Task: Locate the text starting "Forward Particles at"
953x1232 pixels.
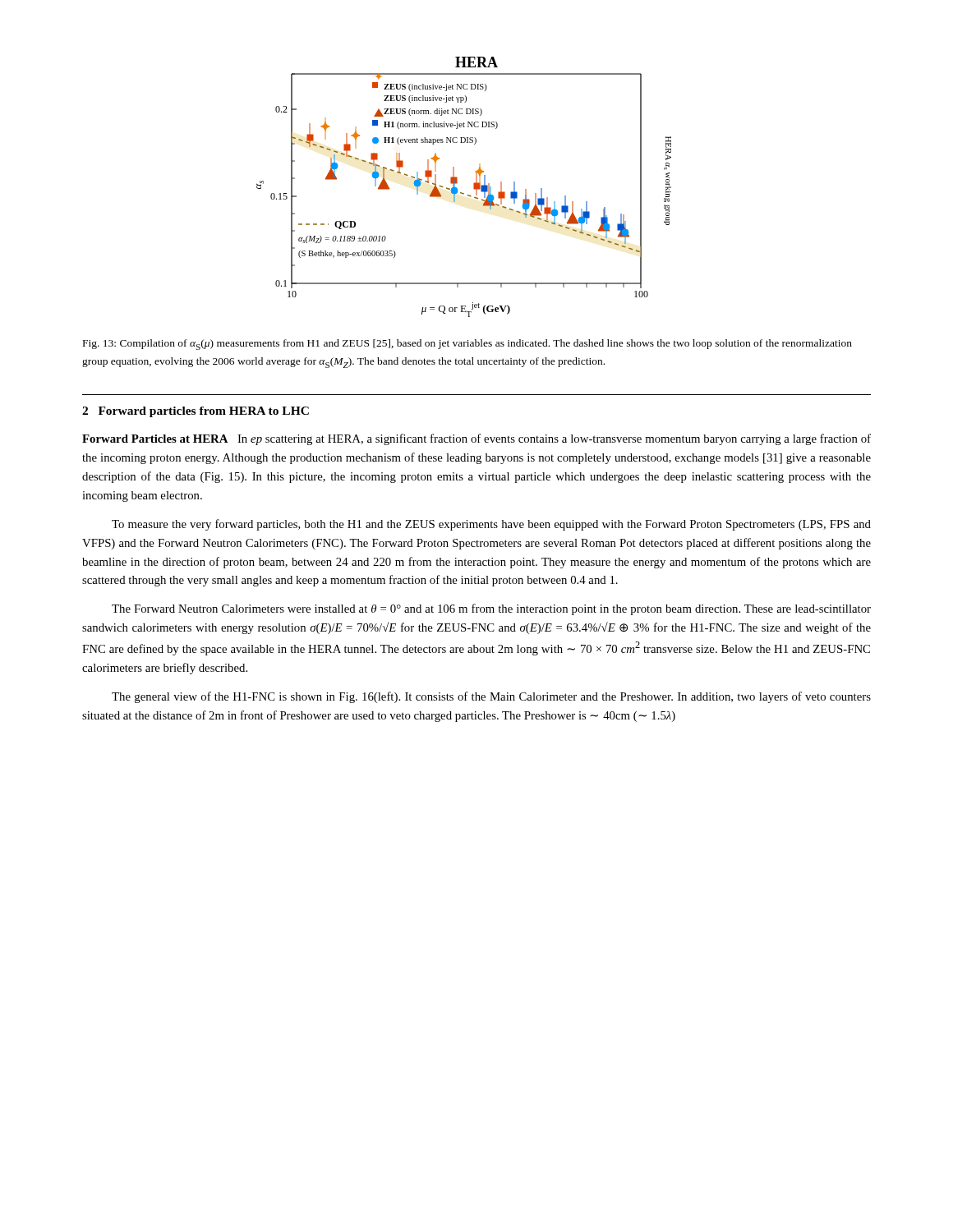Action: 476,467
